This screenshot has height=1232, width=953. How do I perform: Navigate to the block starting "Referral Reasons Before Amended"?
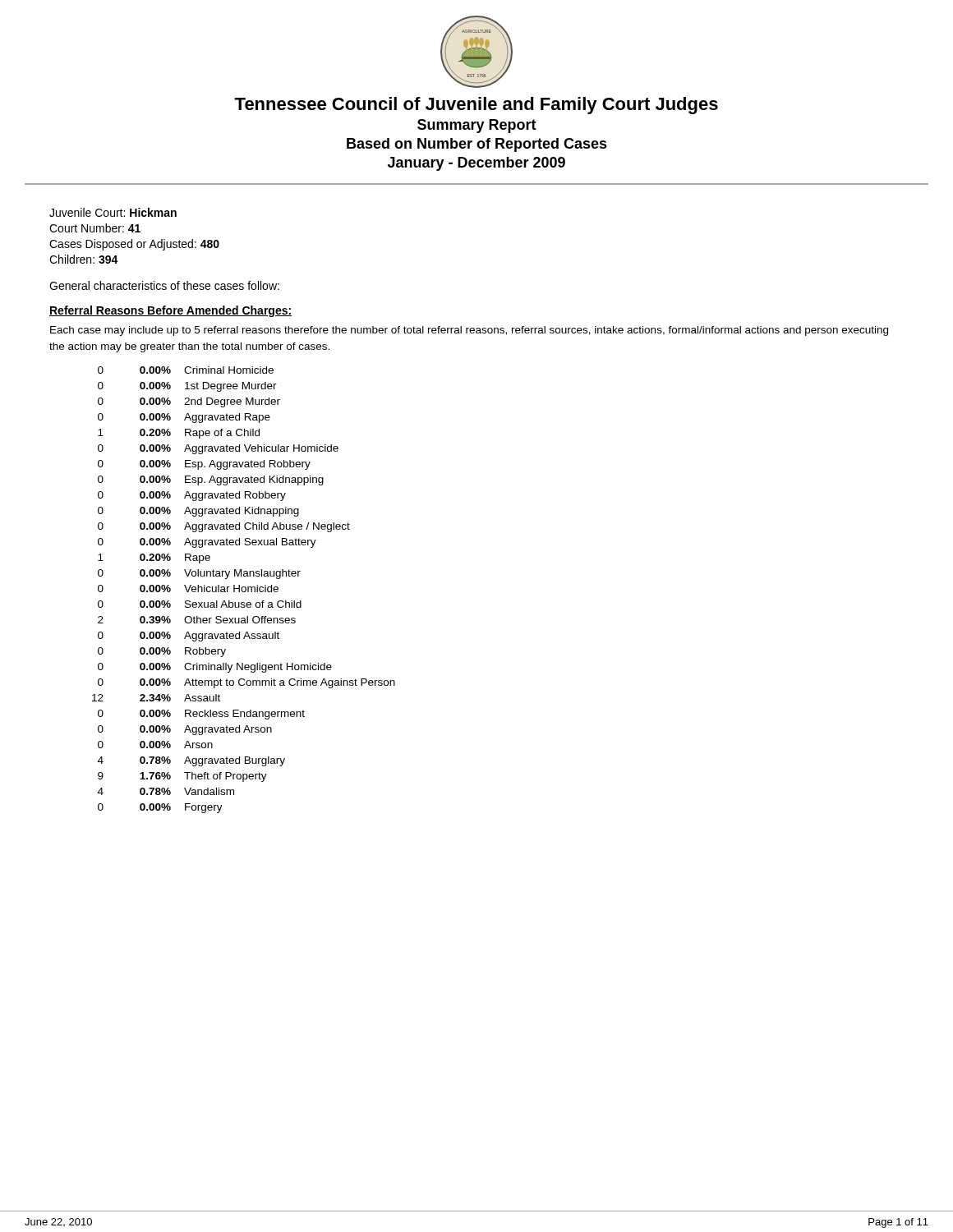click(171, 310)
